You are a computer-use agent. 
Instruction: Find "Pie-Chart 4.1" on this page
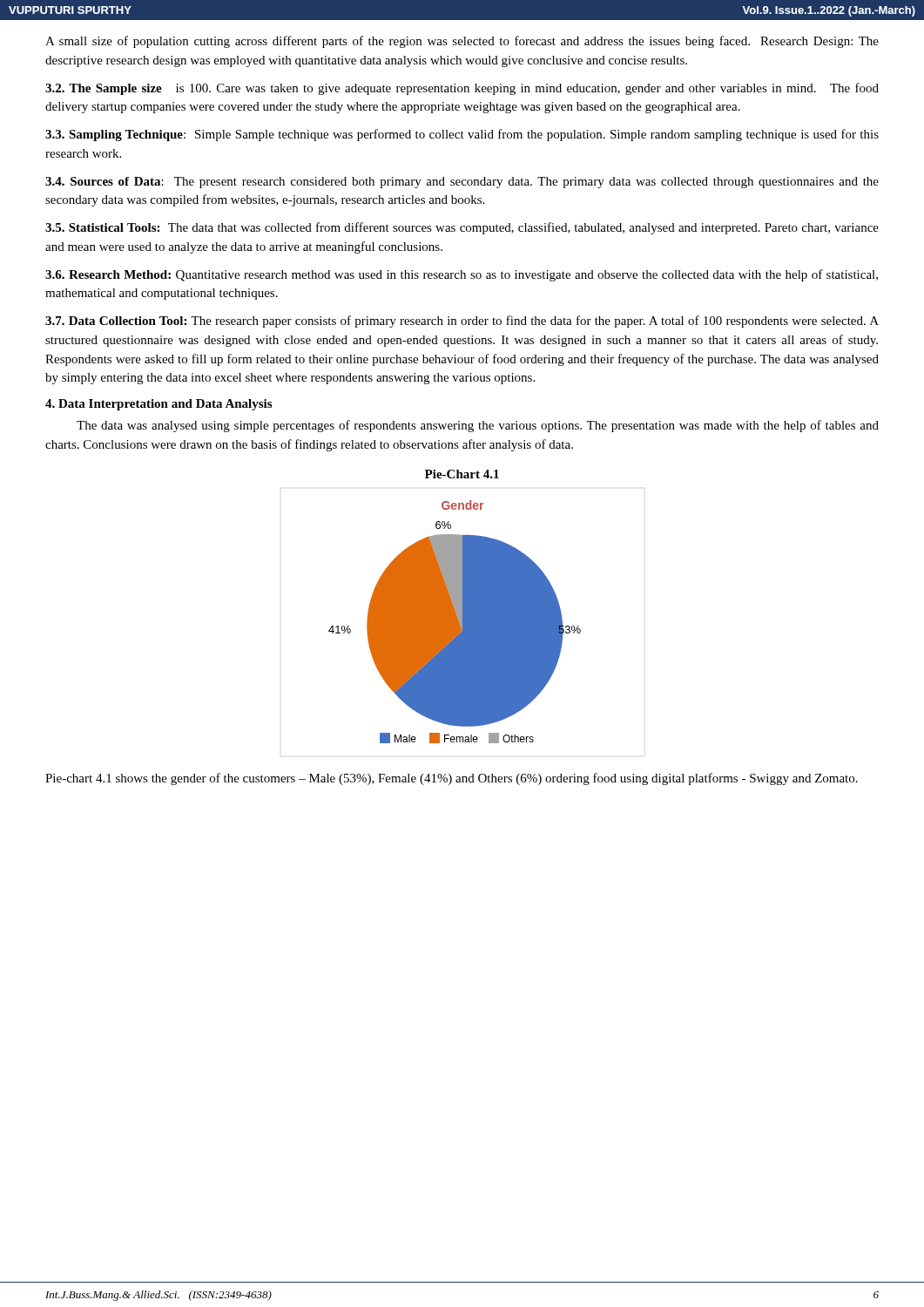(x=462, y=474)
